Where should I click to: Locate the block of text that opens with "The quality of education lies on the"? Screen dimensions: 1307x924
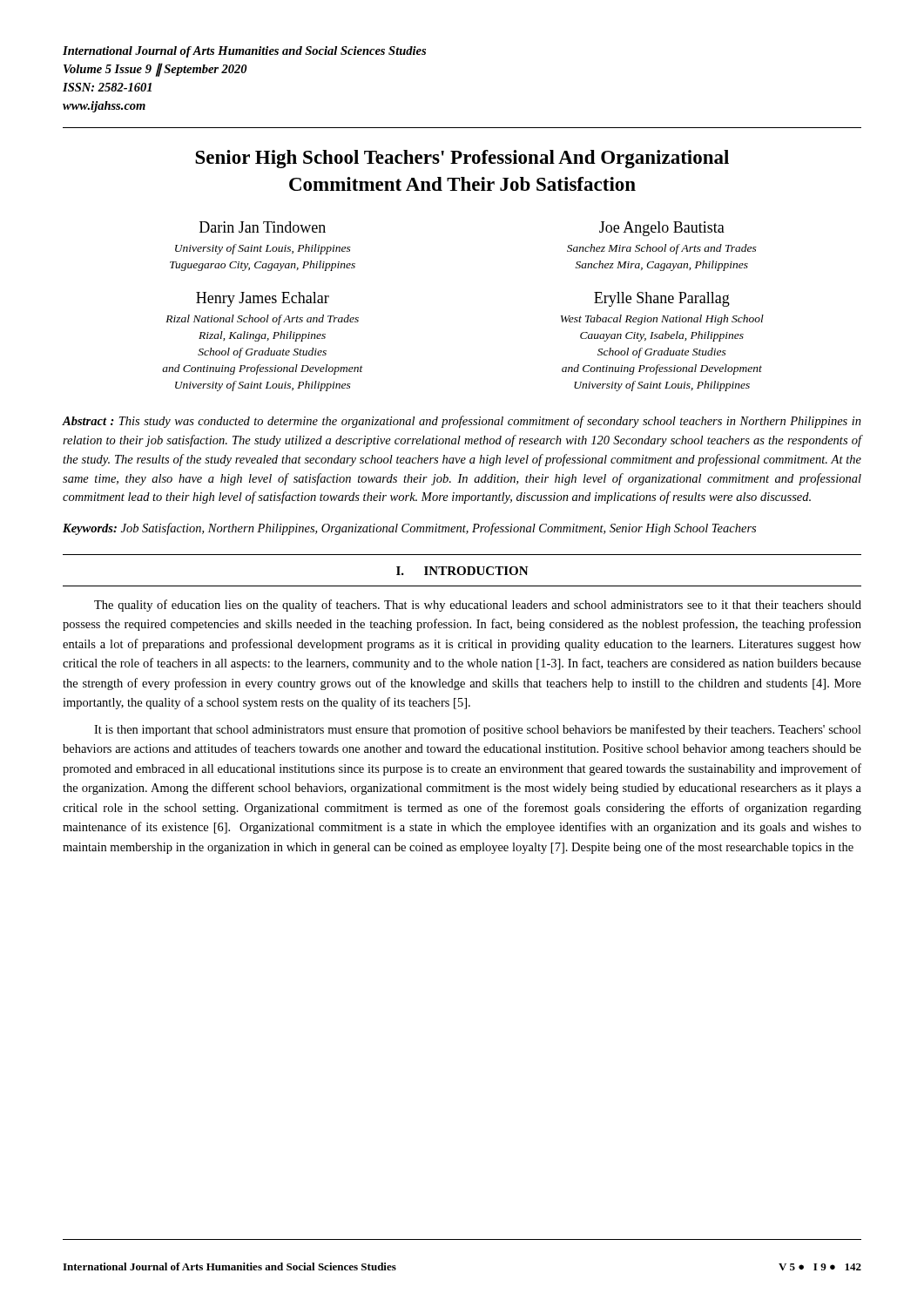(x=462, y=726)
